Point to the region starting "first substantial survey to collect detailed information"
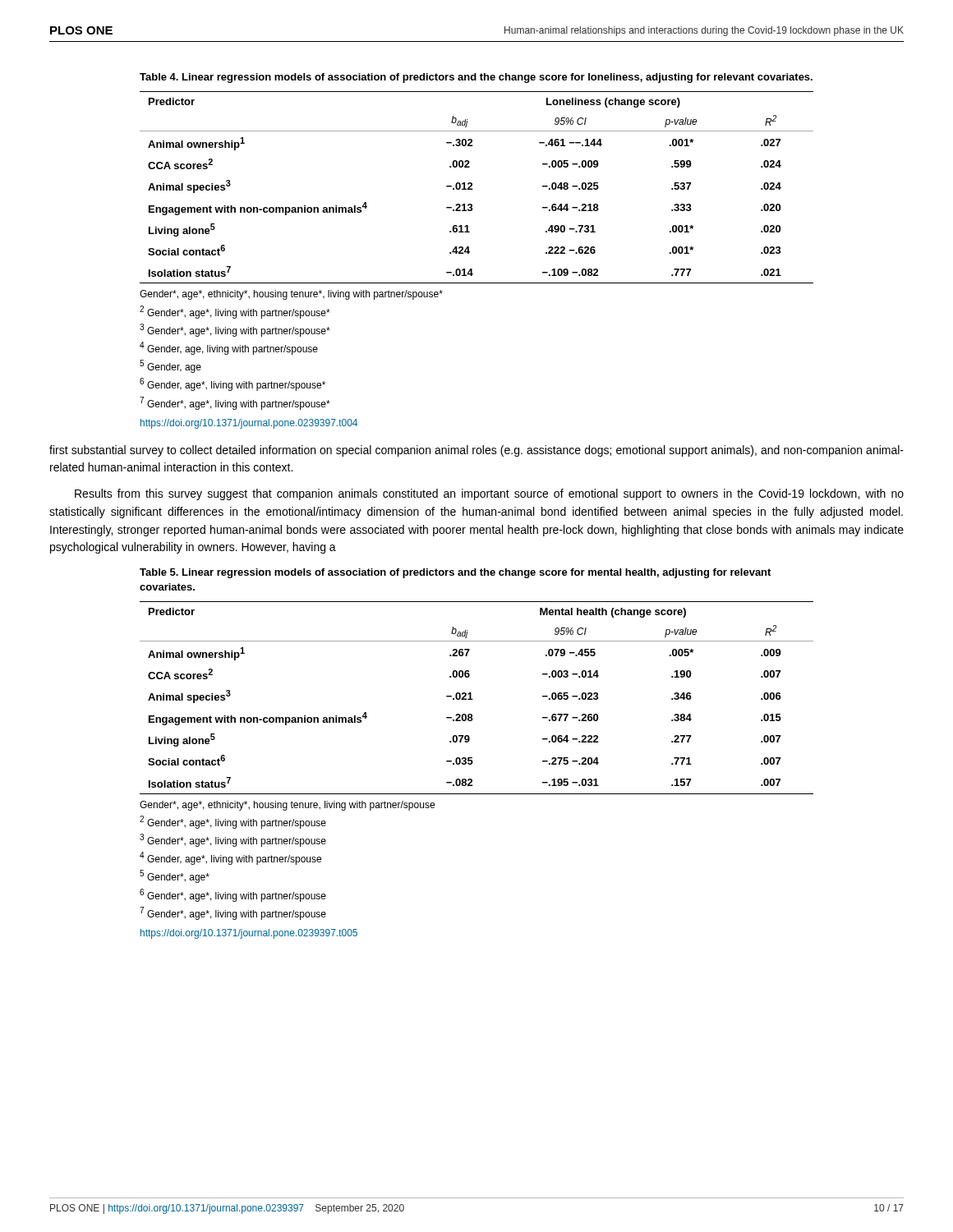The height and width of the screenshot is (1232, 953). pyautogui.click(x=476, y=459)
